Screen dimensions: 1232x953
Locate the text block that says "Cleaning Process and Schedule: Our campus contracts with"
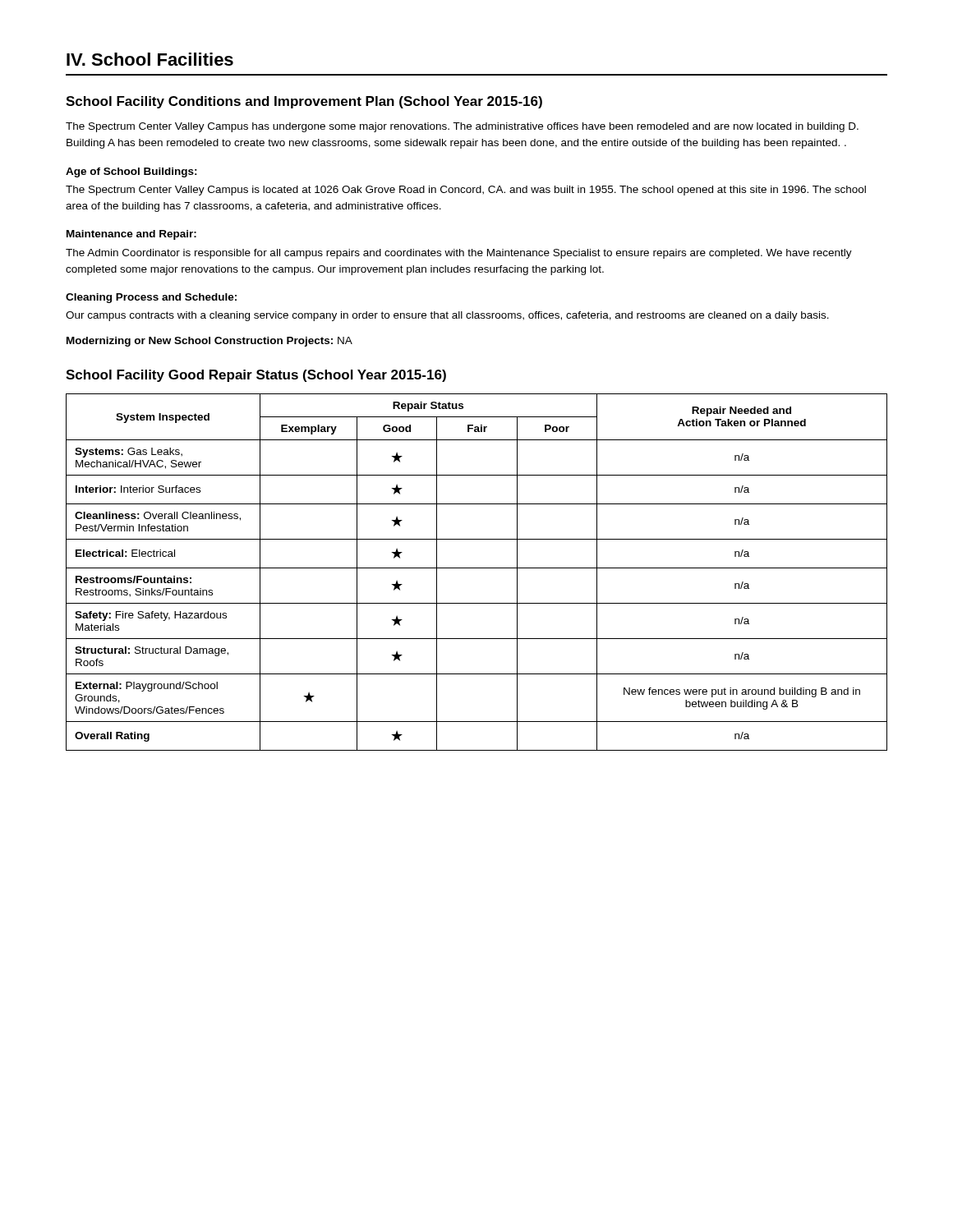coord(476,305)
